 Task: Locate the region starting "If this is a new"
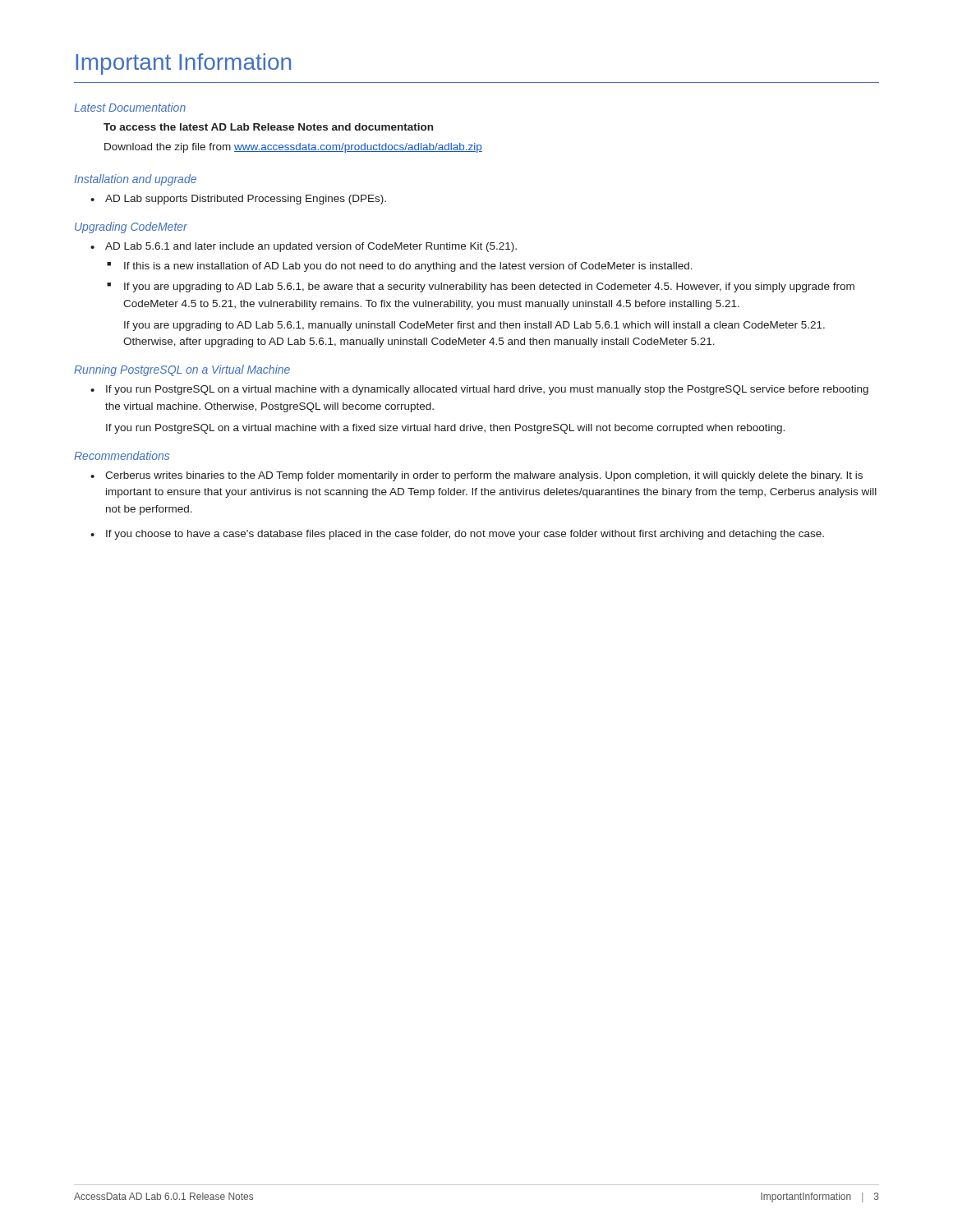[x=408, y=266]
